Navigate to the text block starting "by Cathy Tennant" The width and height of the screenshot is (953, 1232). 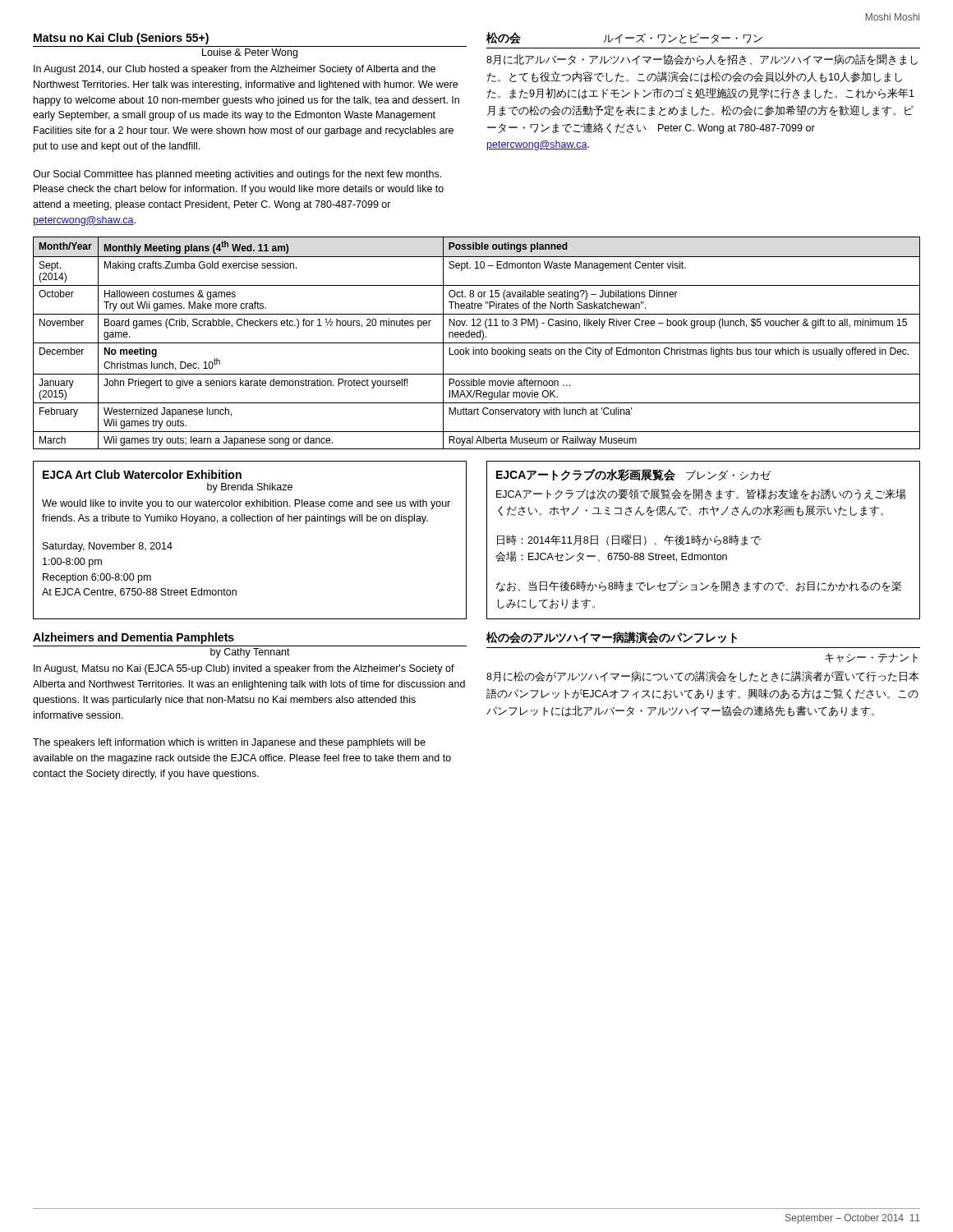click(x=250, y=652)
